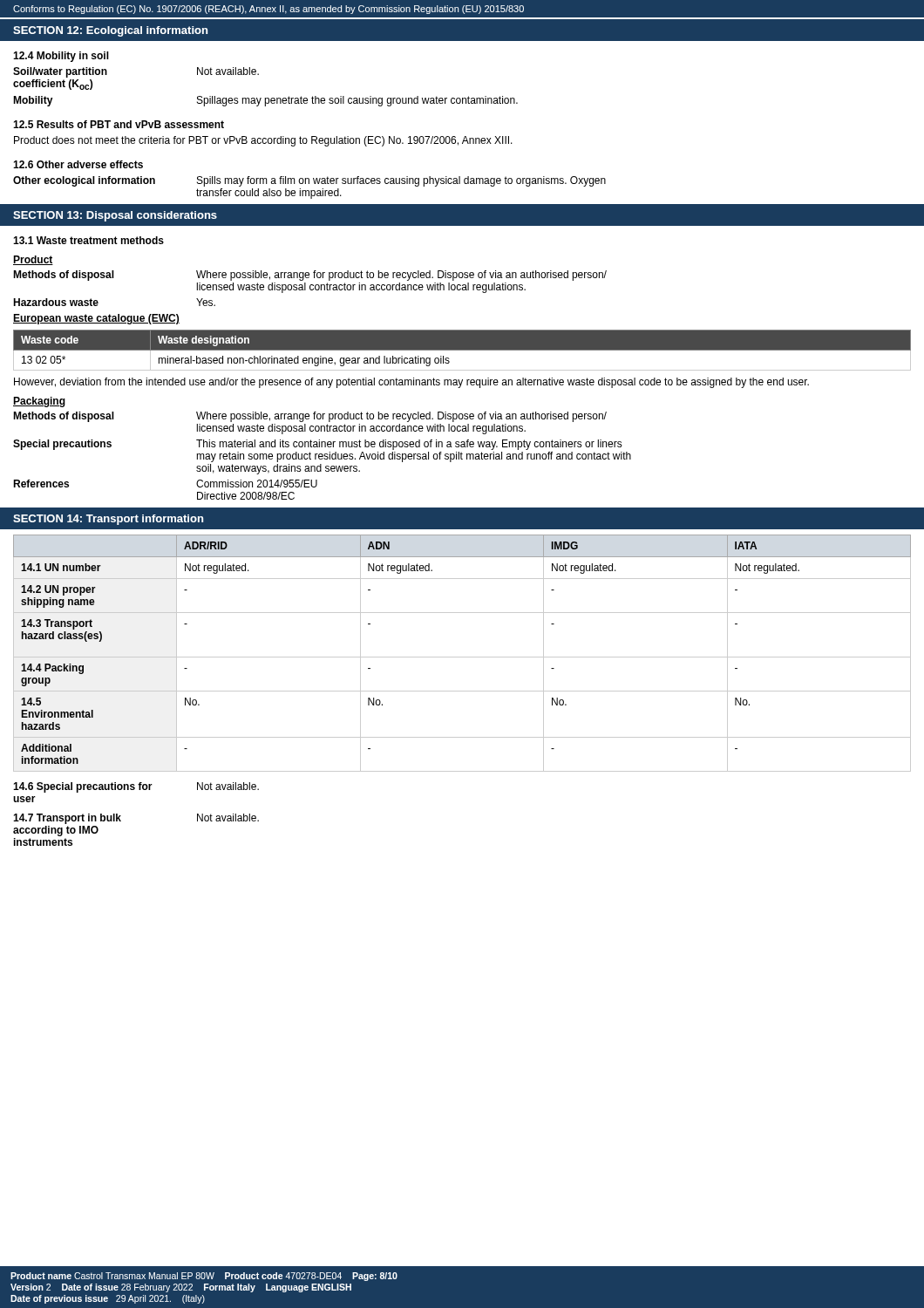Viewport: 924px width, 1308px height.
Task: Locate the element starting "SECTION 14: Transport information"
Action: click(x=108, y=519)
